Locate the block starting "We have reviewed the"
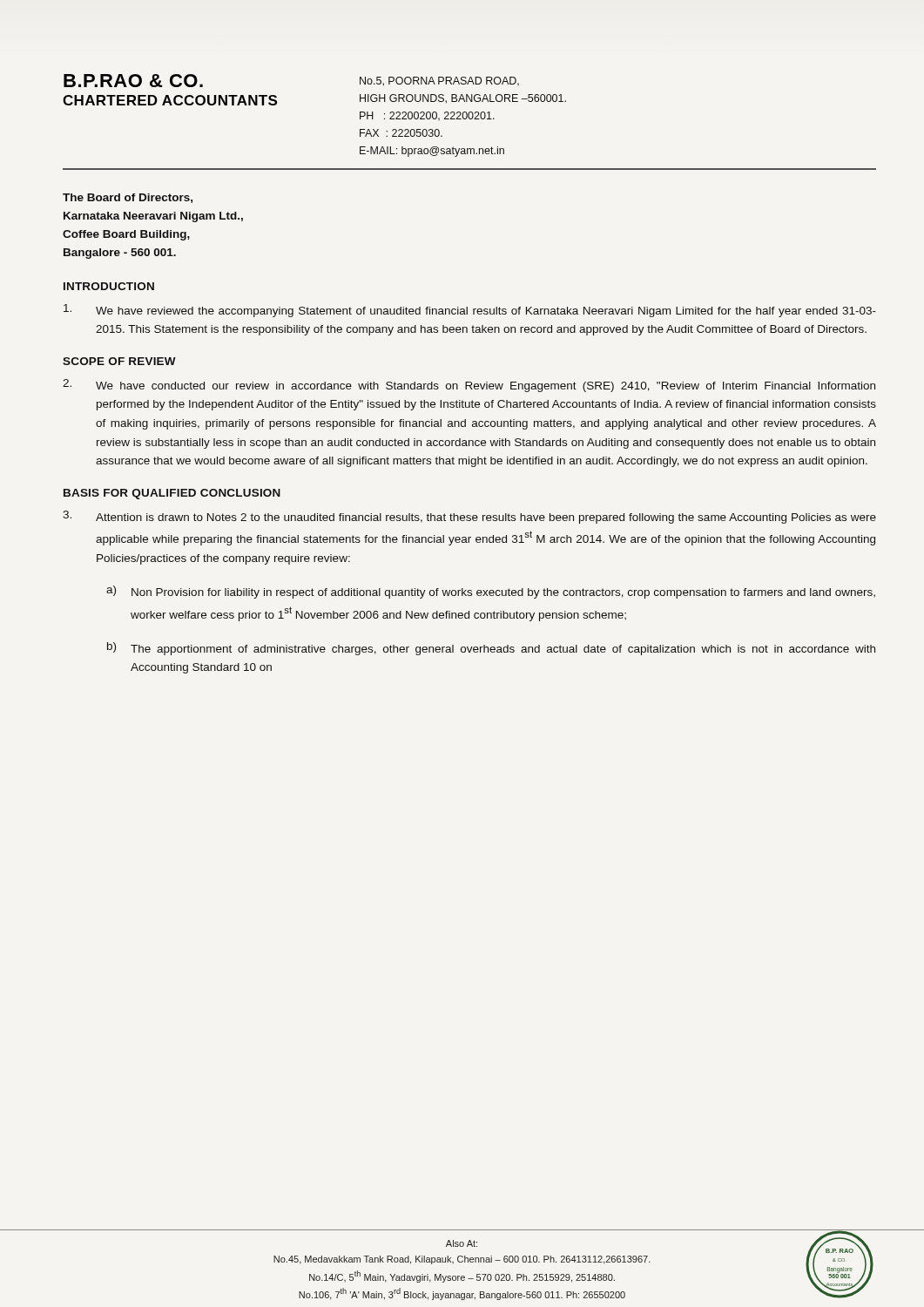Image resolution: width=924 pixels, height=1307 pixels. click(469, 320)
